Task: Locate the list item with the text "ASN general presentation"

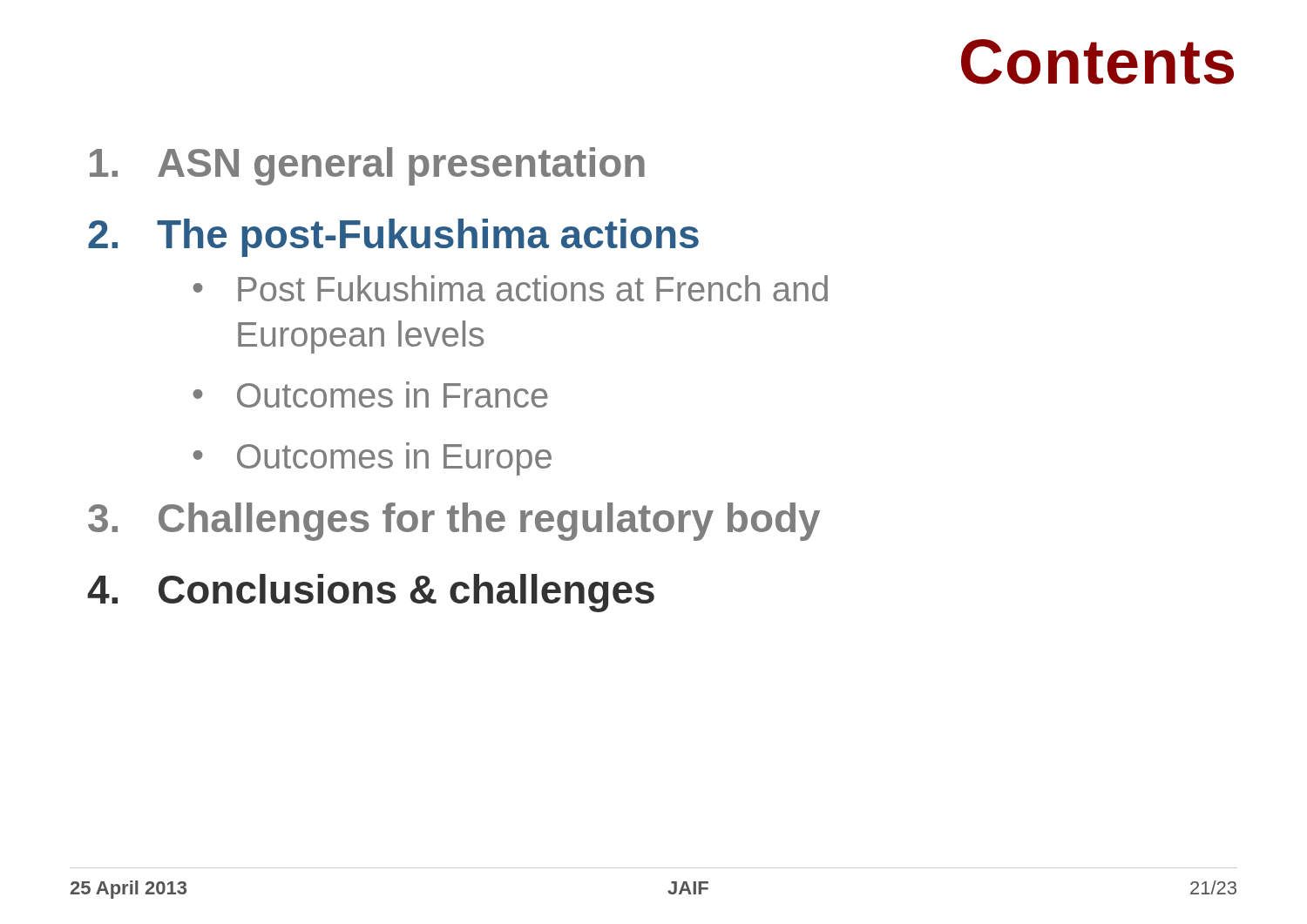Action: click(x=367, y=163)
